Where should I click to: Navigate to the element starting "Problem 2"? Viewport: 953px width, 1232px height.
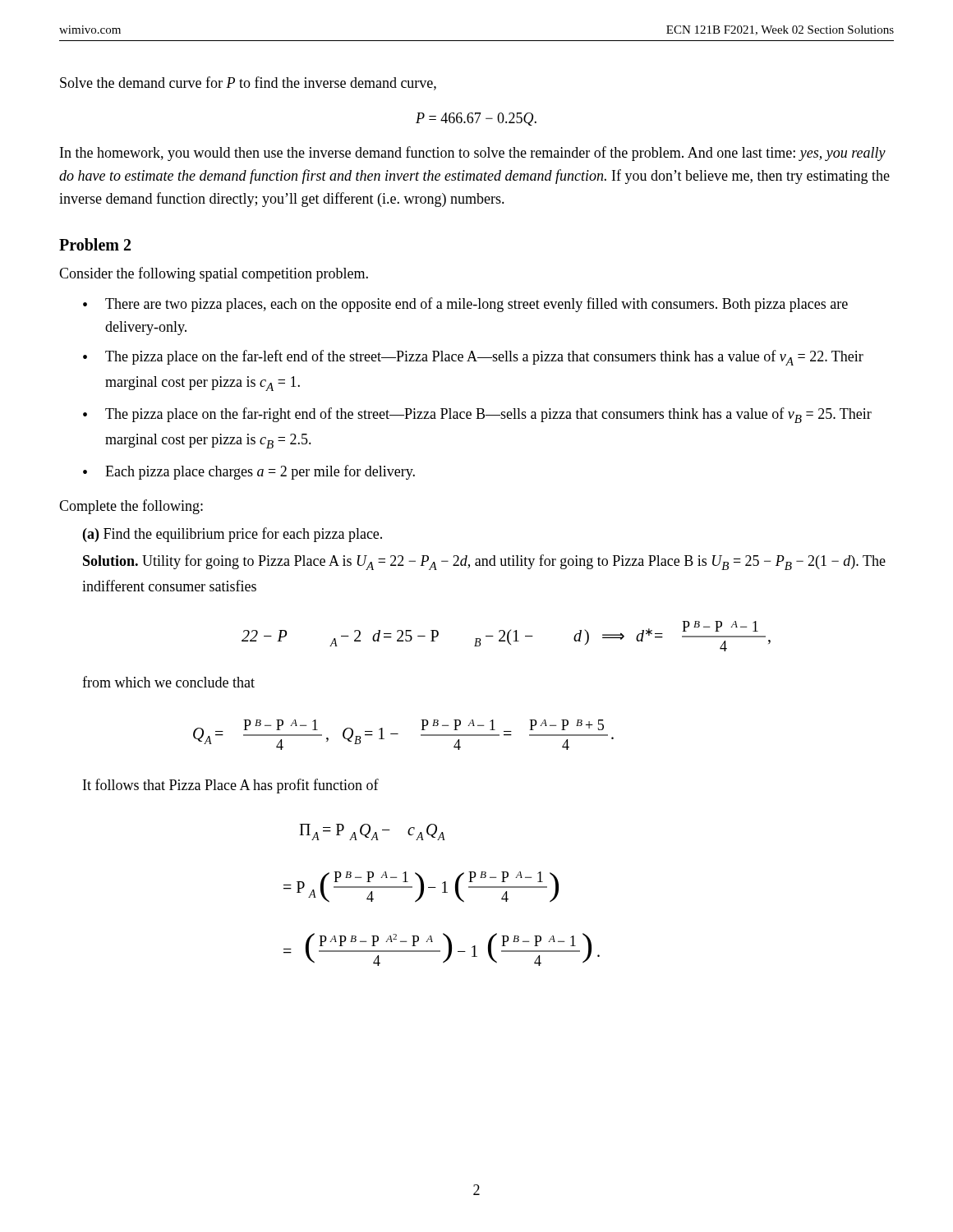pyautogui.click(x=95, y=244)
